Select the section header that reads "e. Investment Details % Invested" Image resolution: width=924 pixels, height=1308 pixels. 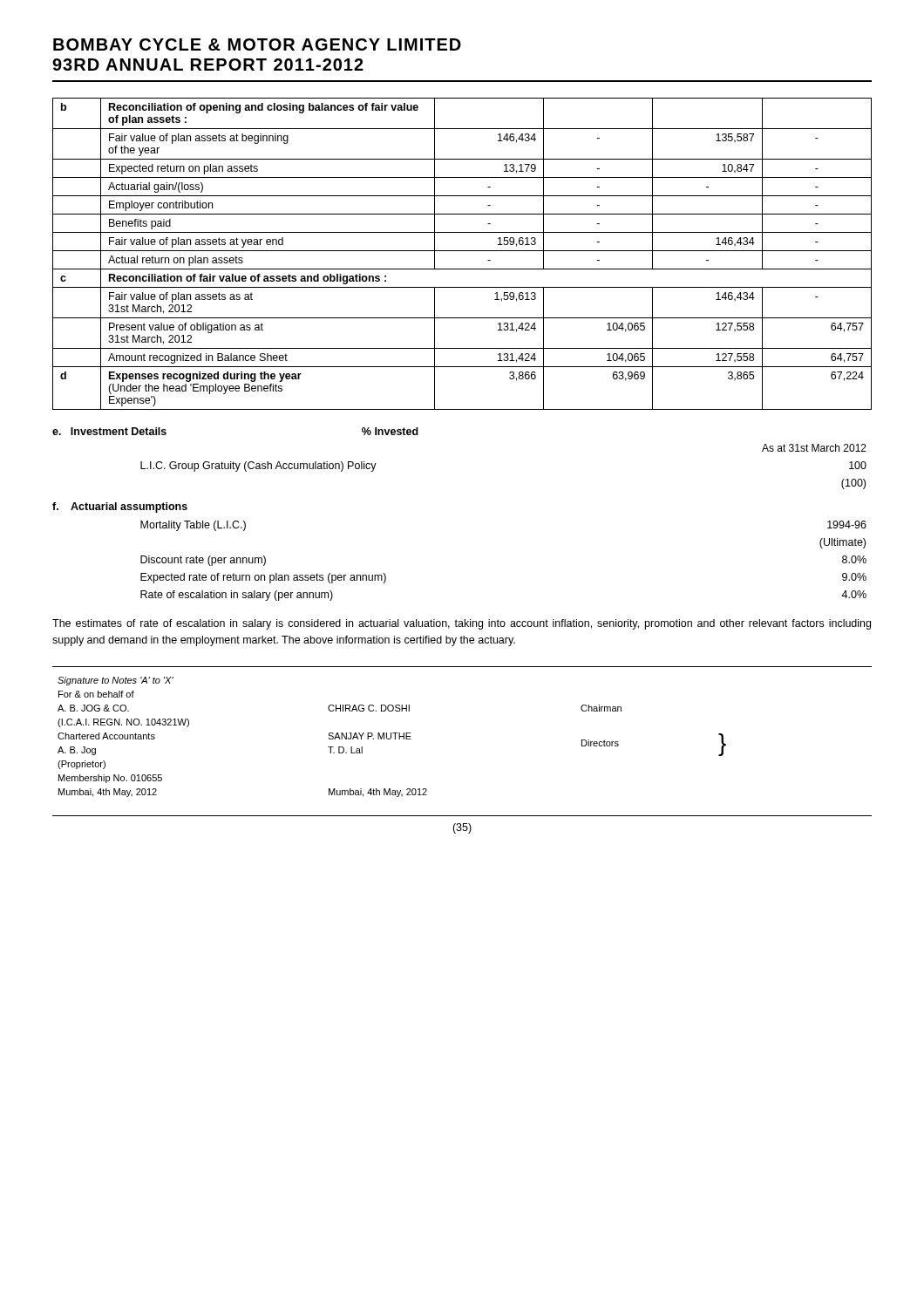click(121, 430)
